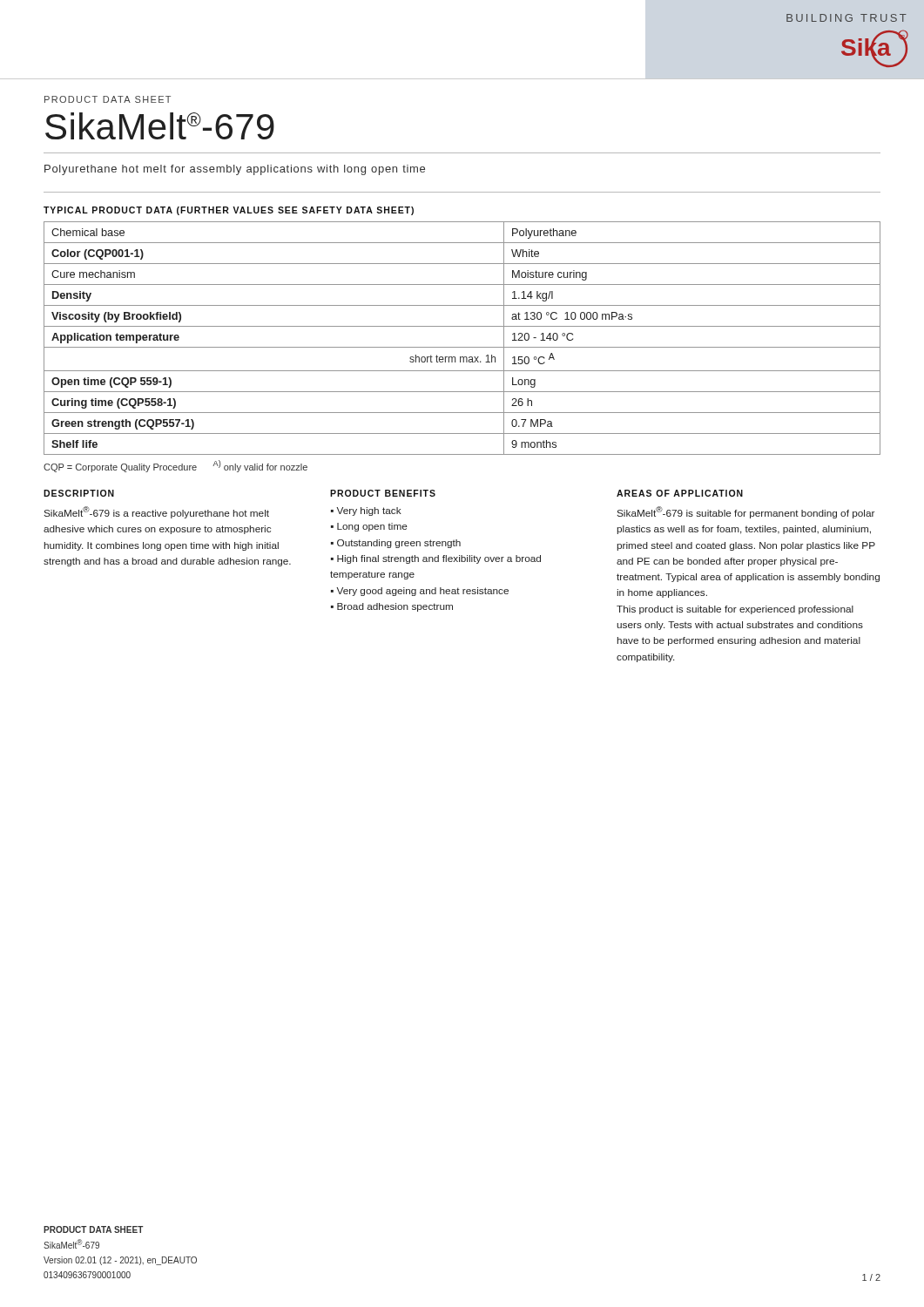Click on the section header with the text "PRODUCT BENEFITS"
Viewport: 924px width, 1307px height.
point(383,493)
